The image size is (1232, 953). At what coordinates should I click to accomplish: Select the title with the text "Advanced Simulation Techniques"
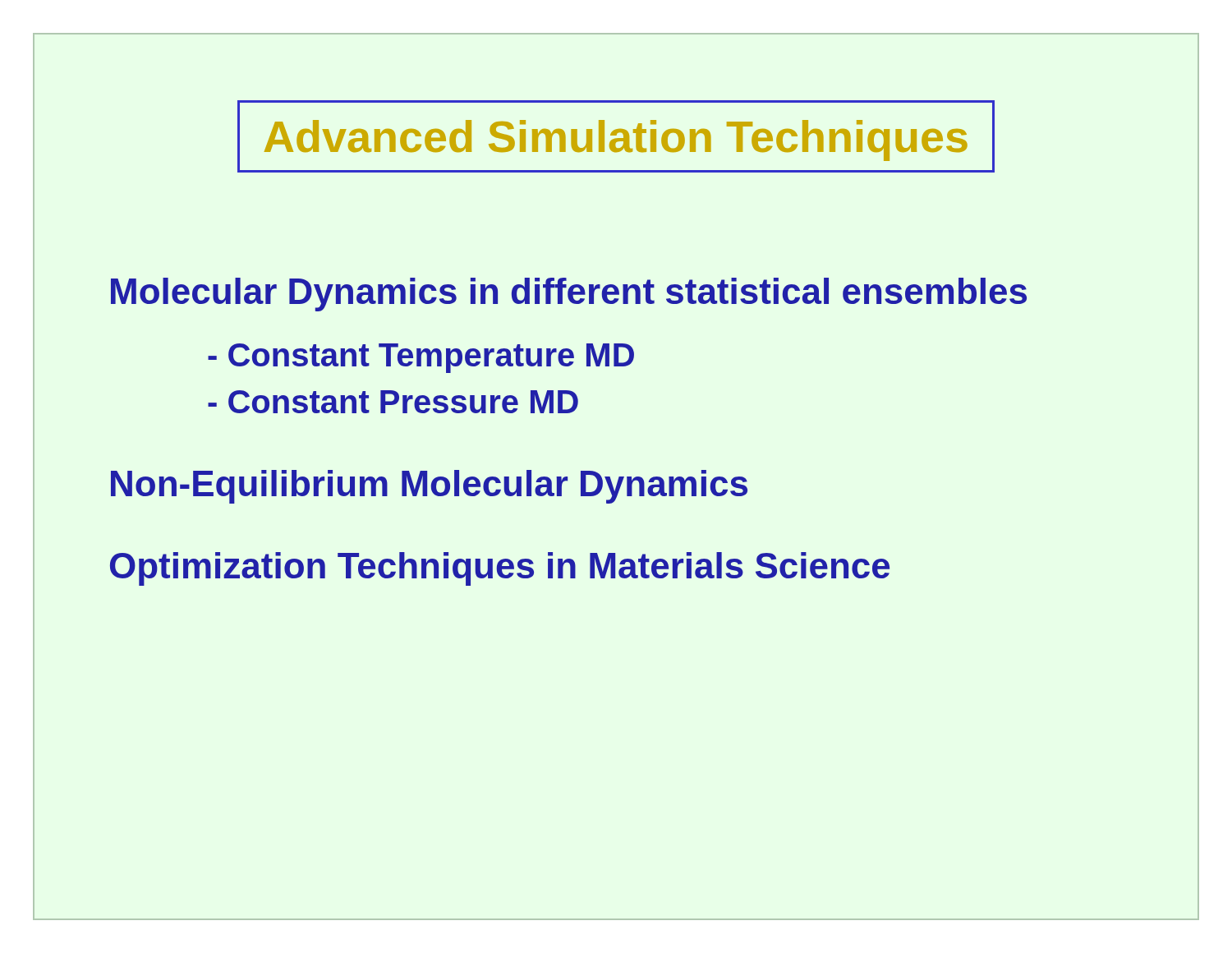tap(616, 136)
